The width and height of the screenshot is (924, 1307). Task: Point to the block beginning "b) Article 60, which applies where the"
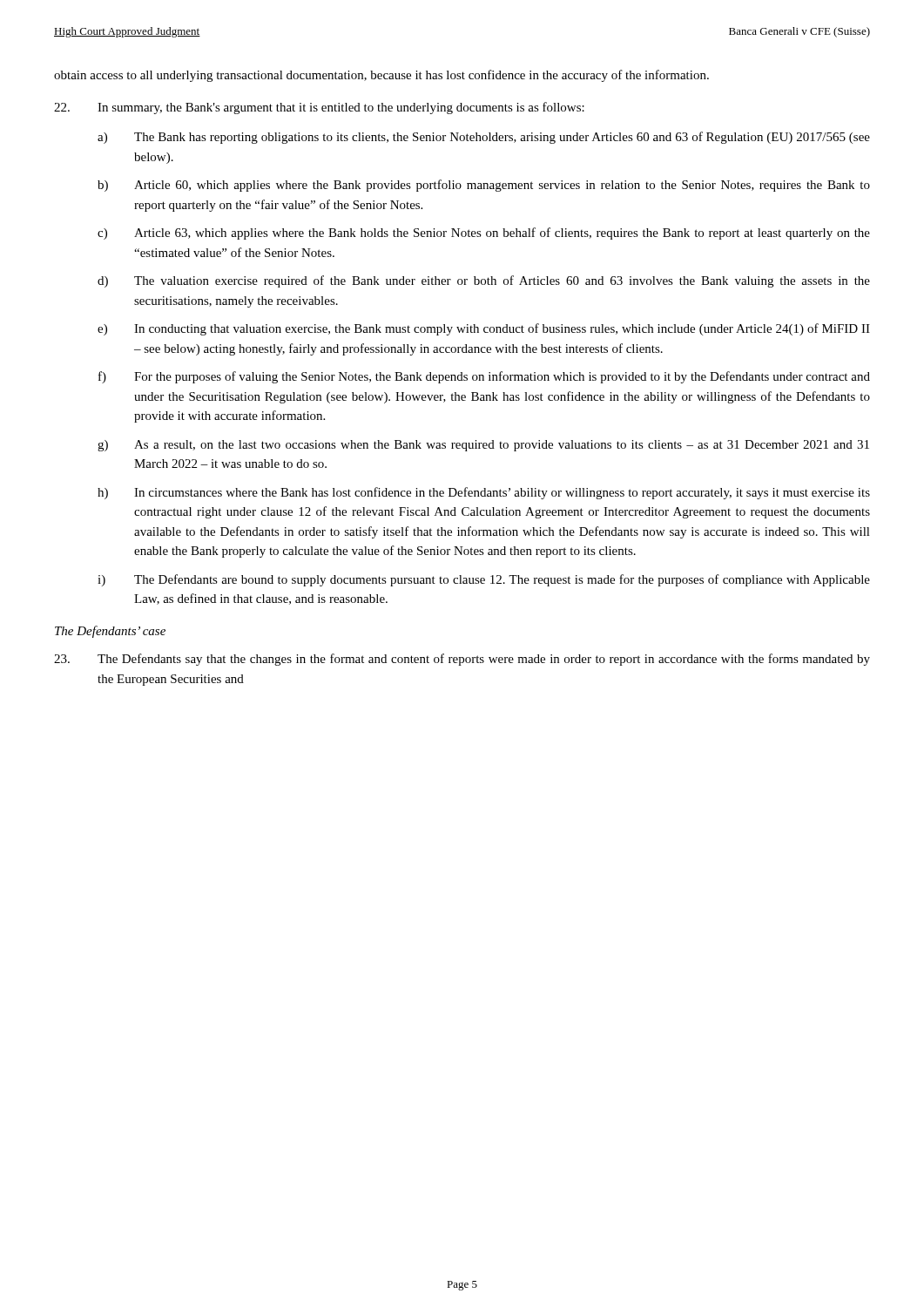coord(484,195)
